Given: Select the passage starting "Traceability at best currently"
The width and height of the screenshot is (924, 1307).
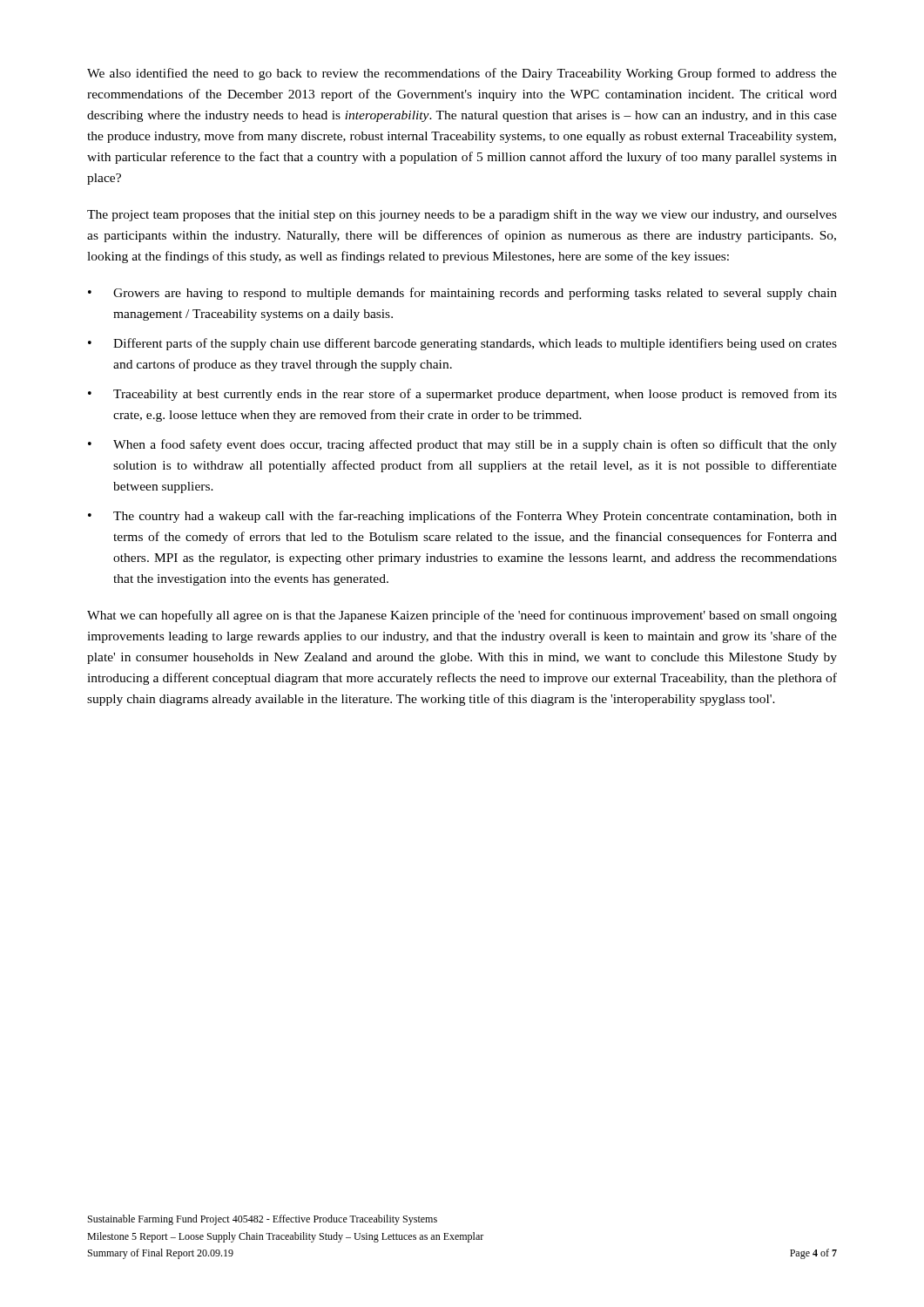Looking at the screenshot, I should click(x=475, y=404).
